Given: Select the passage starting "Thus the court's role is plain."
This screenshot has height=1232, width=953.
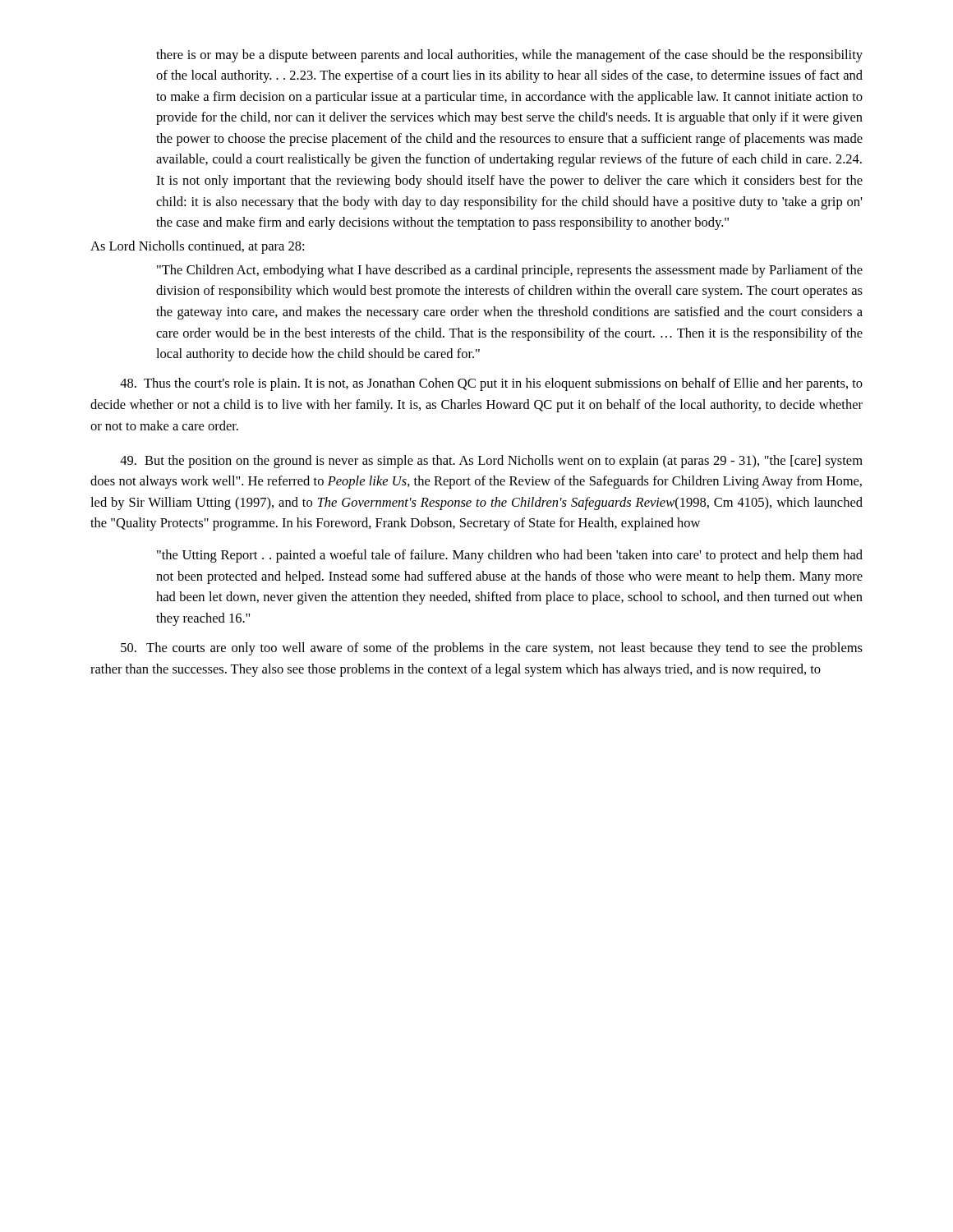Looking at the screenshot, I should tap(476, 405).
